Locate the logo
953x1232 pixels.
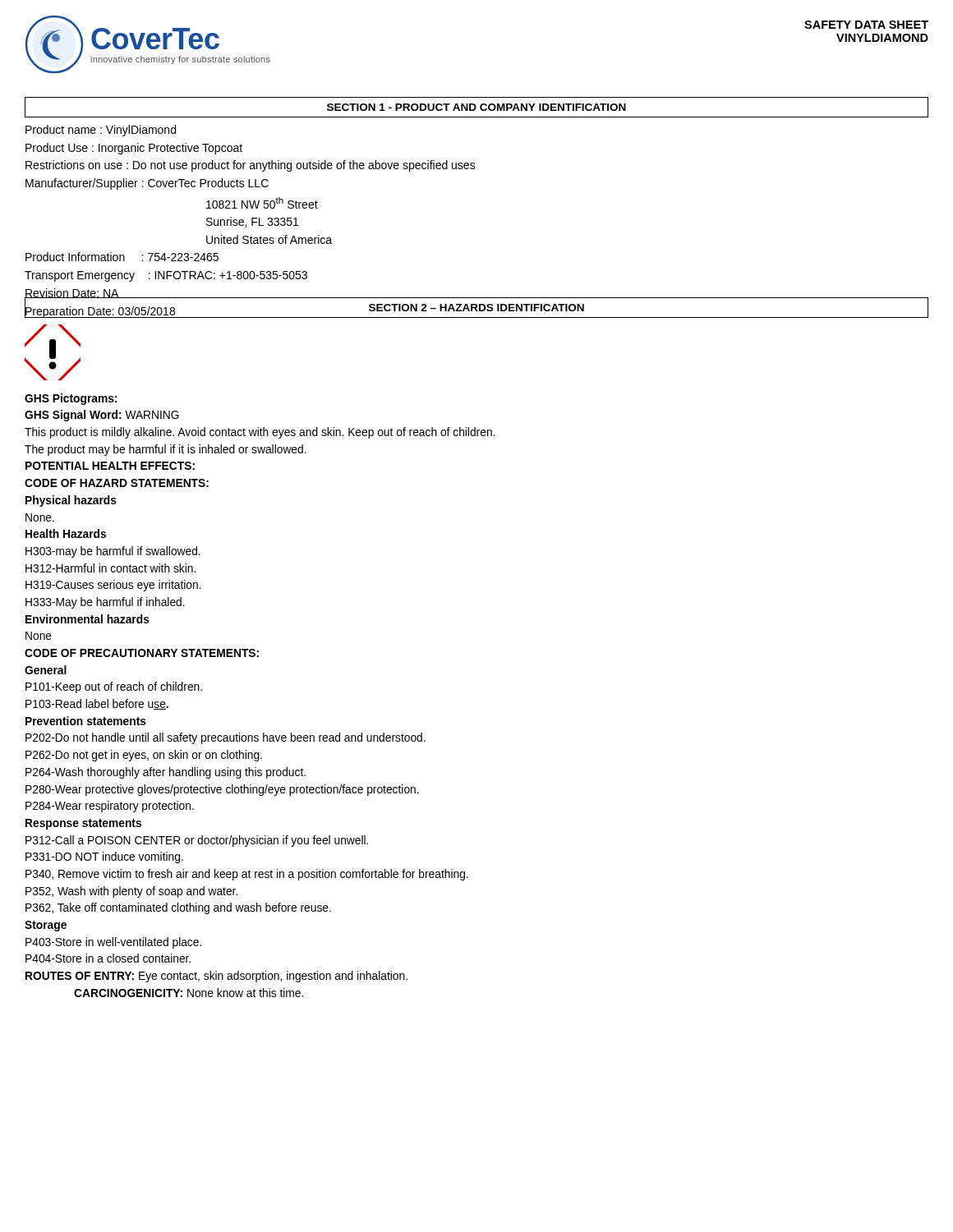pos(148,44)
